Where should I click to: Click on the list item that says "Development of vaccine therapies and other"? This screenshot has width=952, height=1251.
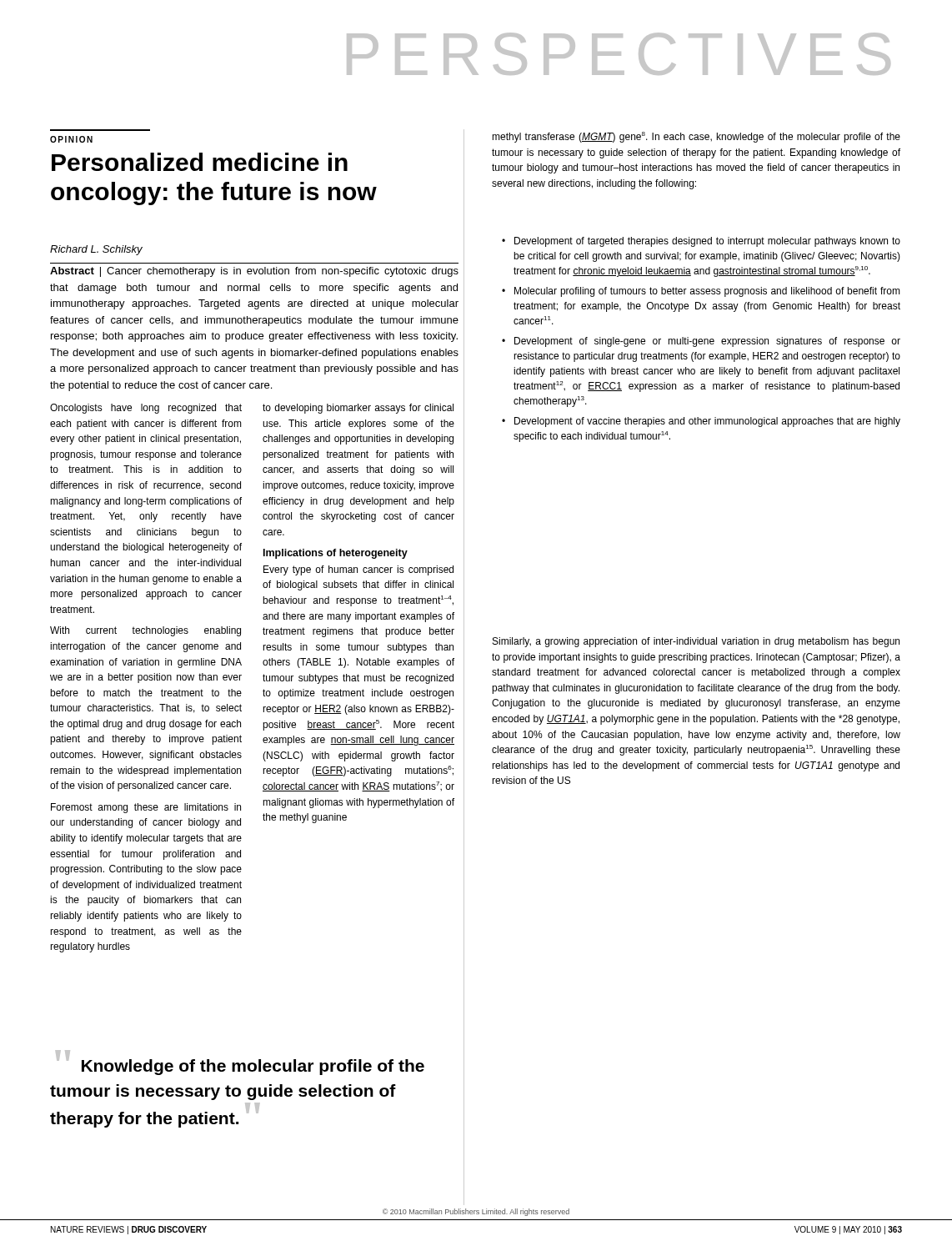[x=707, y=429]
